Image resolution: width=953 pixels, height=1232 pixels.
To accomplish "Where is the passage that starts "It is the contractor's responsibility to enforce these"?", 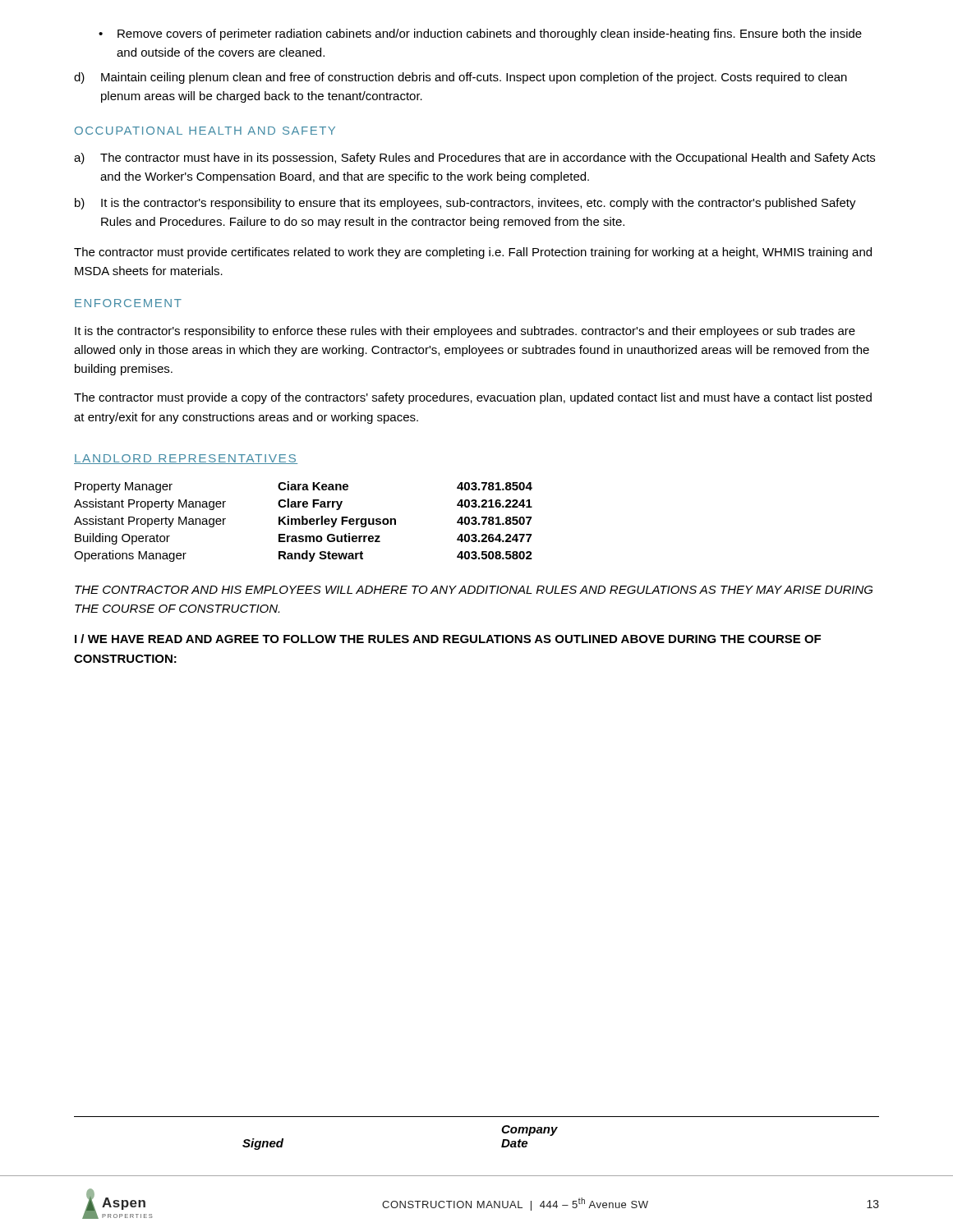I will point(472,349).
